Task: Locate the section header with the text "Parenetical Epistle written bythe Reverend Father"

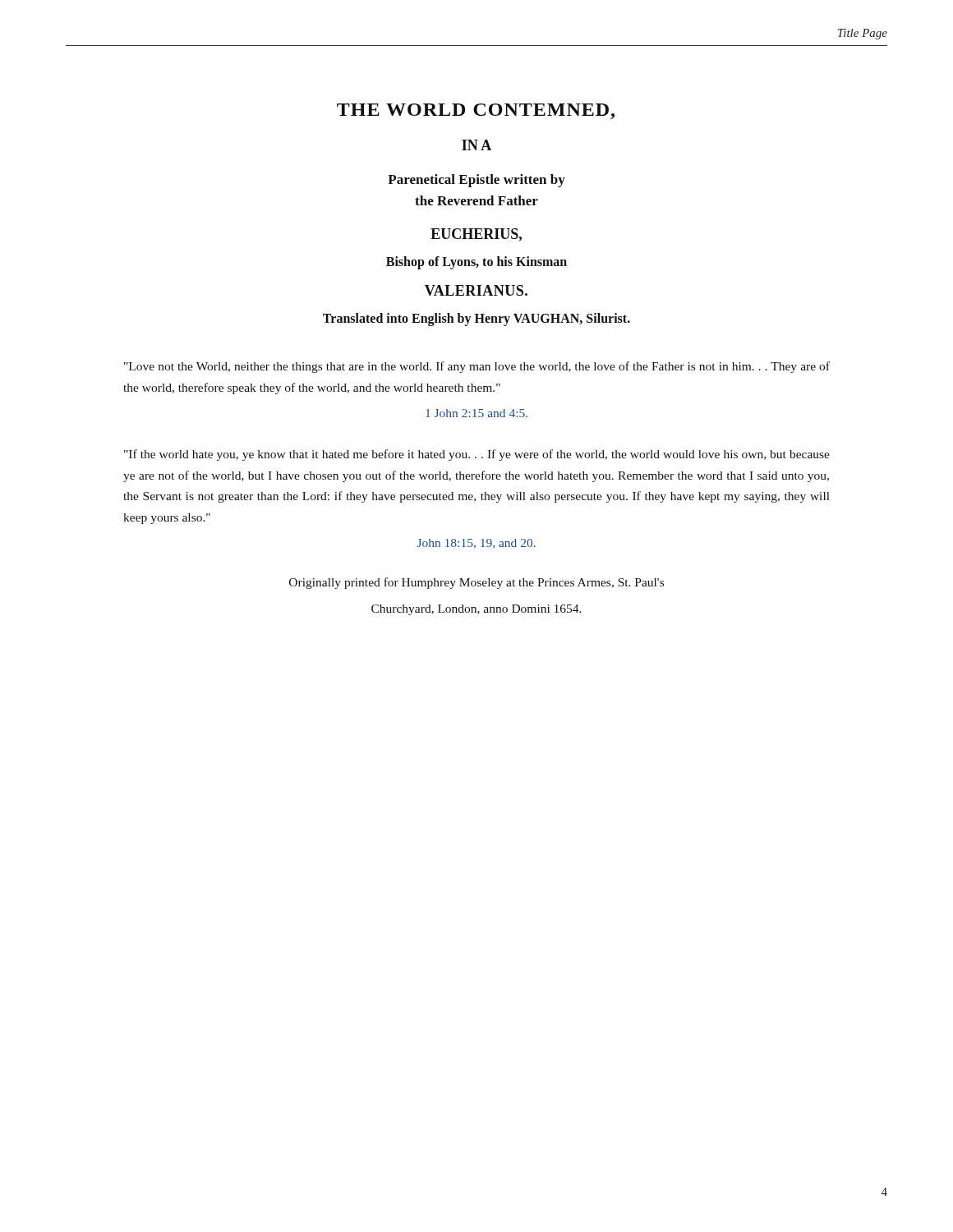Action: 476,190
